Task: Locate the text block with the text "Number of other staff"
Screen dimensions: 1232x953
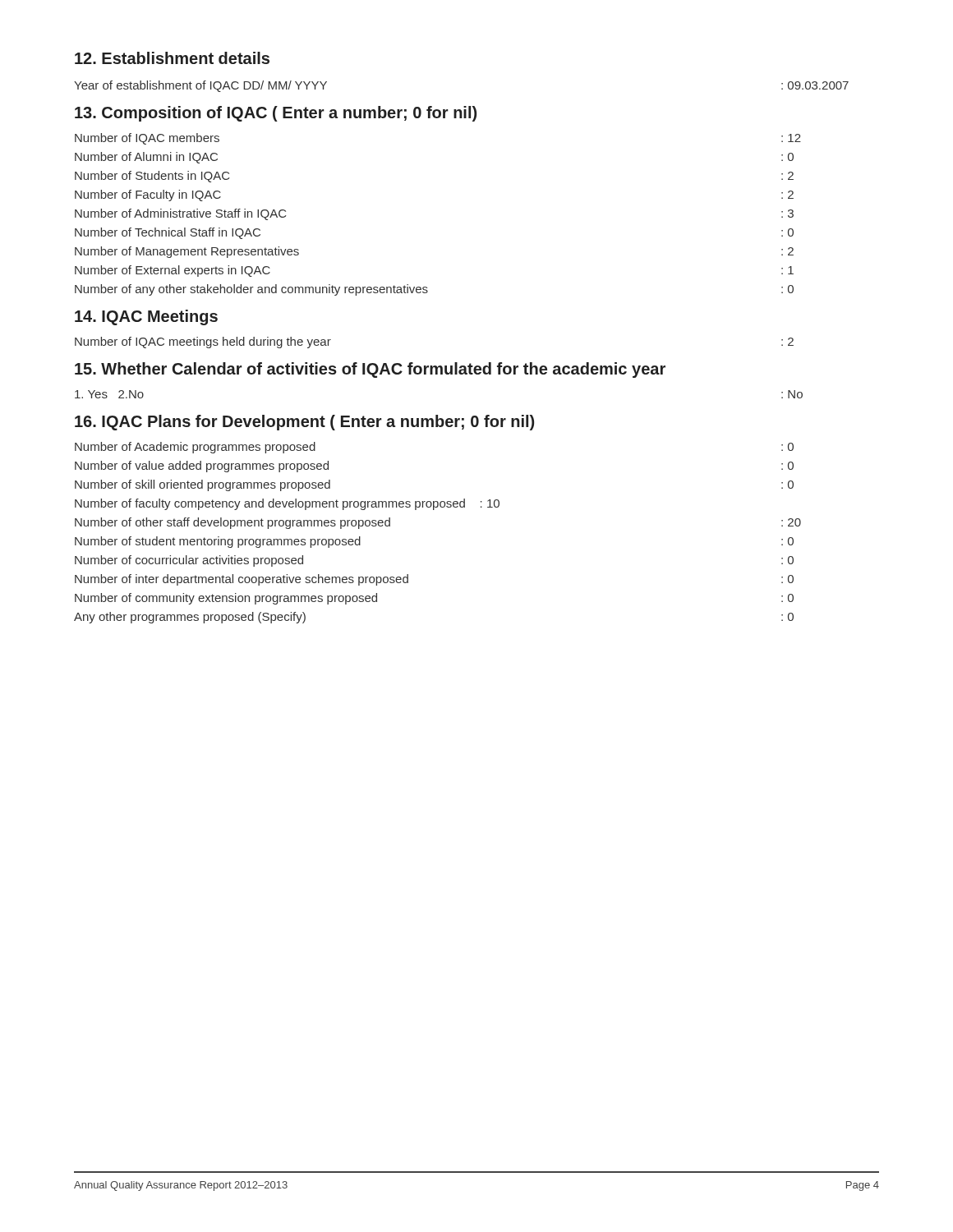Action: click(x=231, y=523)
